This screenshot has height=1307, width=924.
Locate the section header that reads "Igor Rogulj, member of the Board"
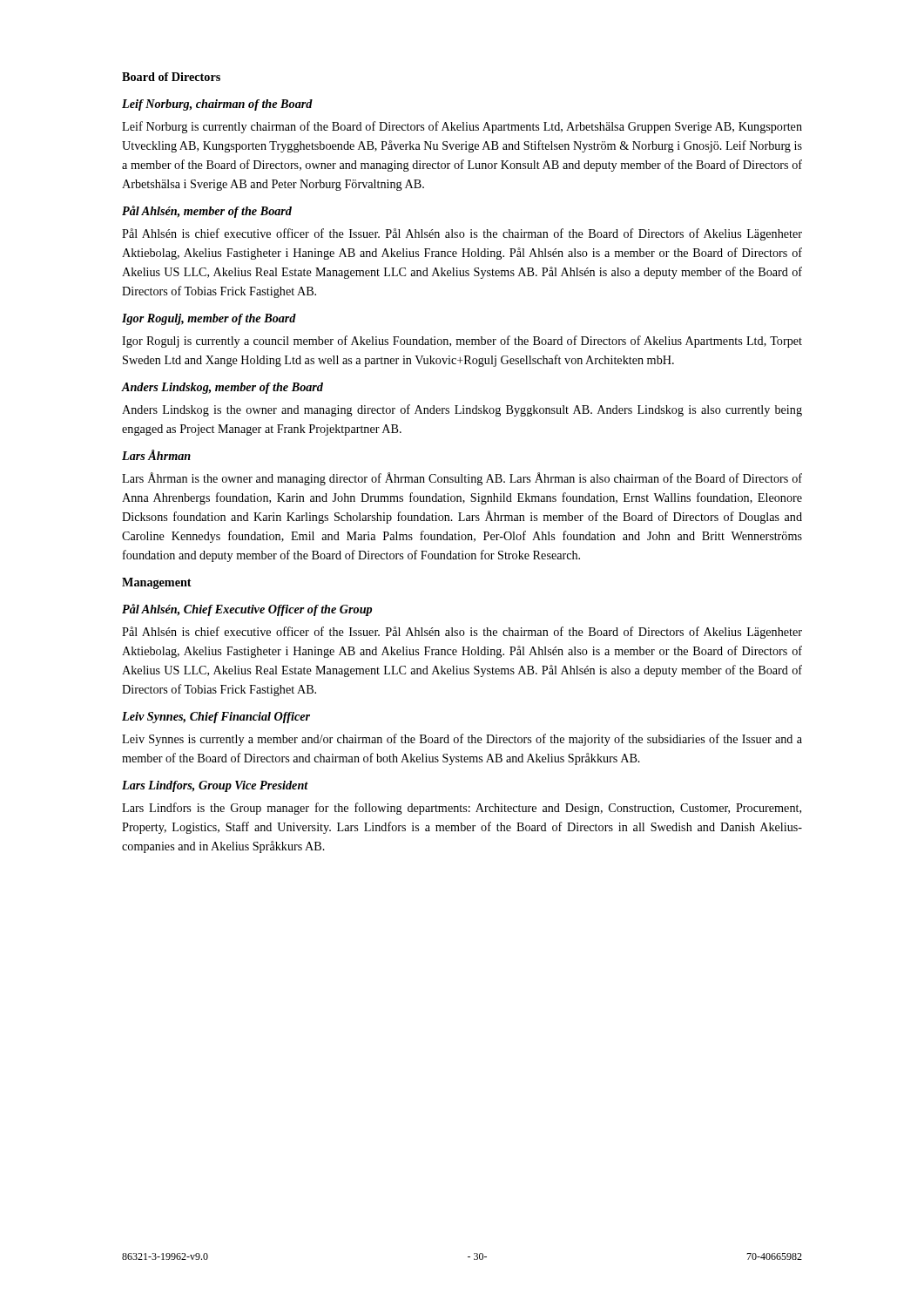(x=209, y=318)
